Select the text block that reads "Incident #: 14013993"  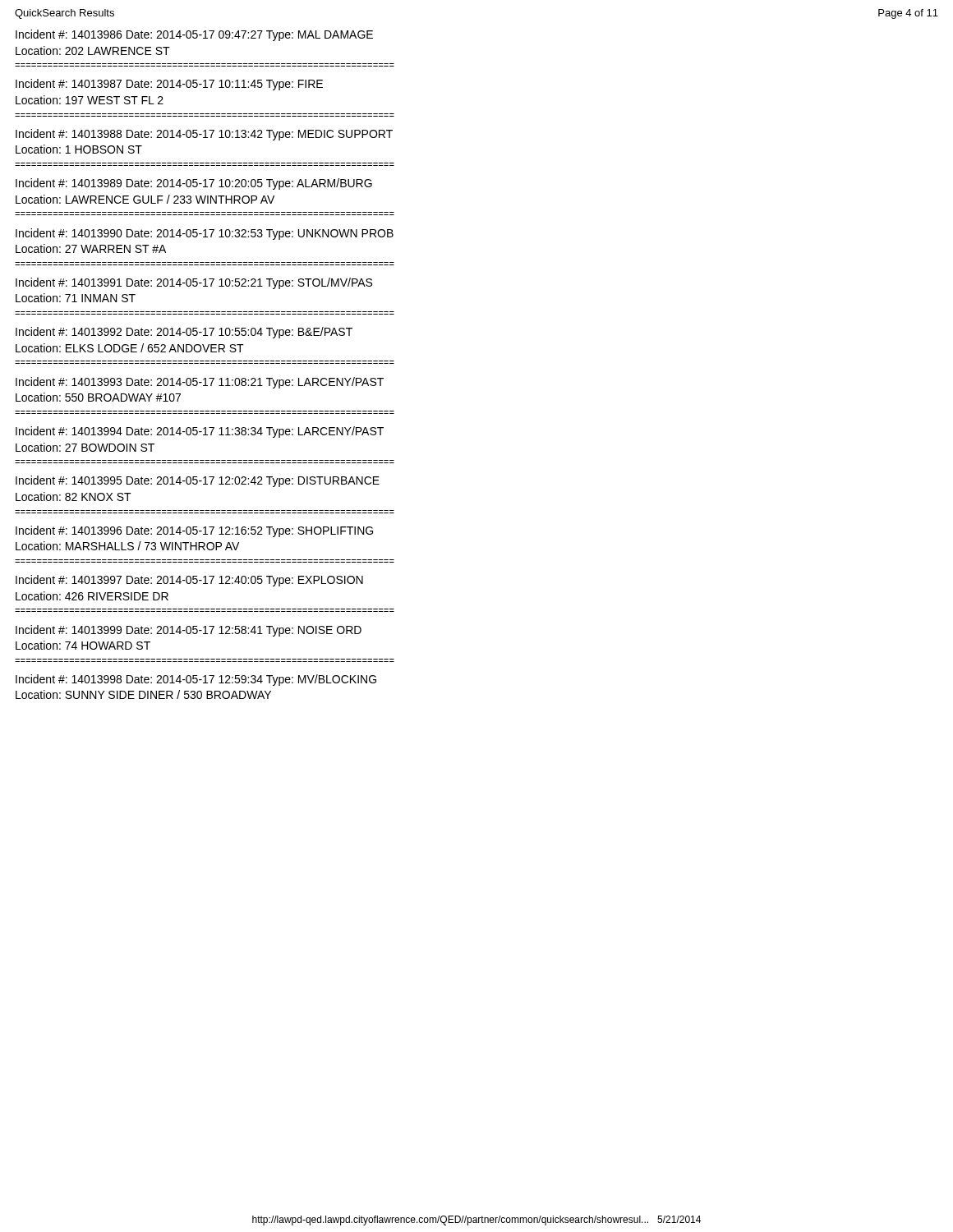tap(200, 383)
